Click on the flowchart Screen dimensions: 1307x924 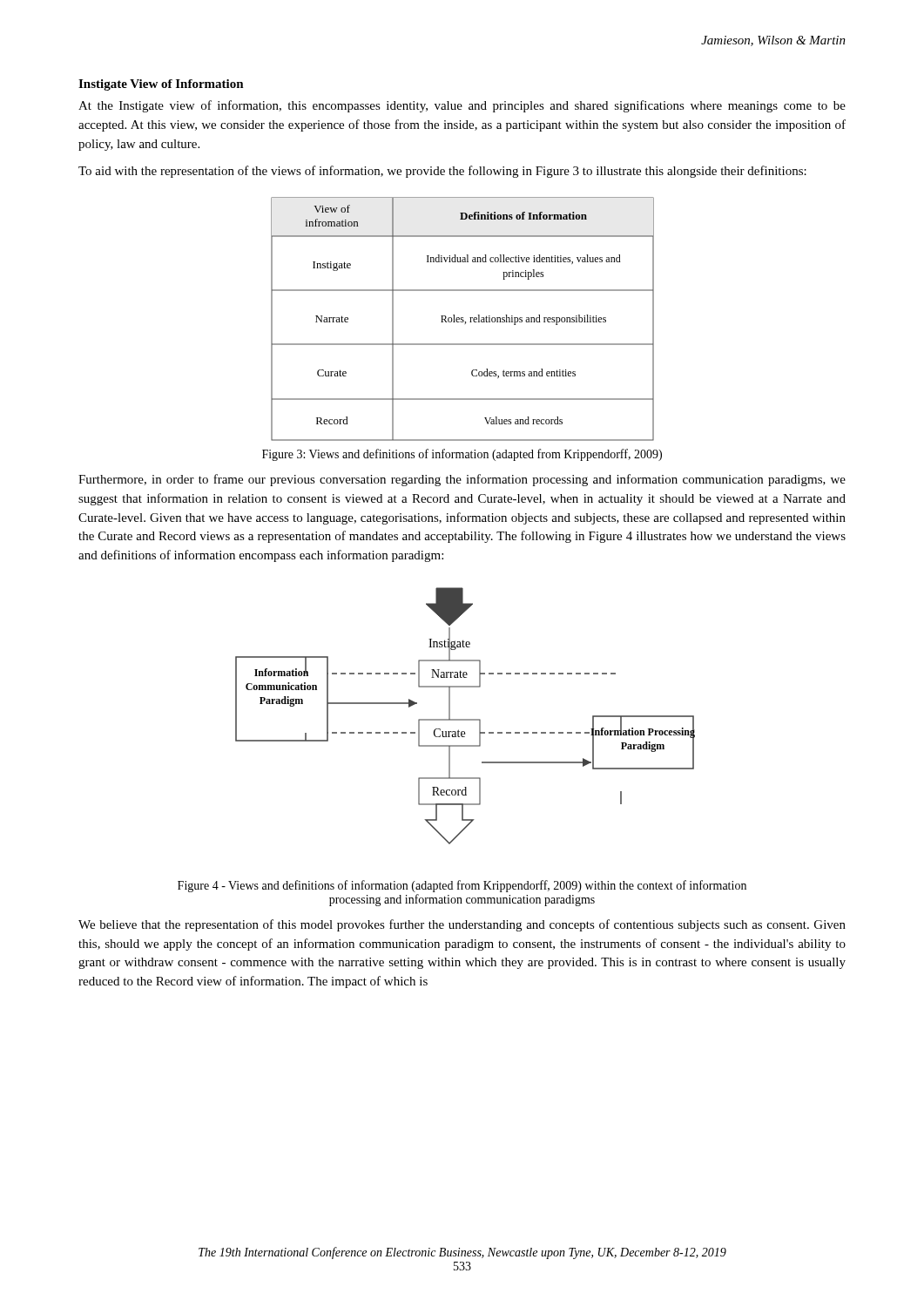[x=462, y=726]
